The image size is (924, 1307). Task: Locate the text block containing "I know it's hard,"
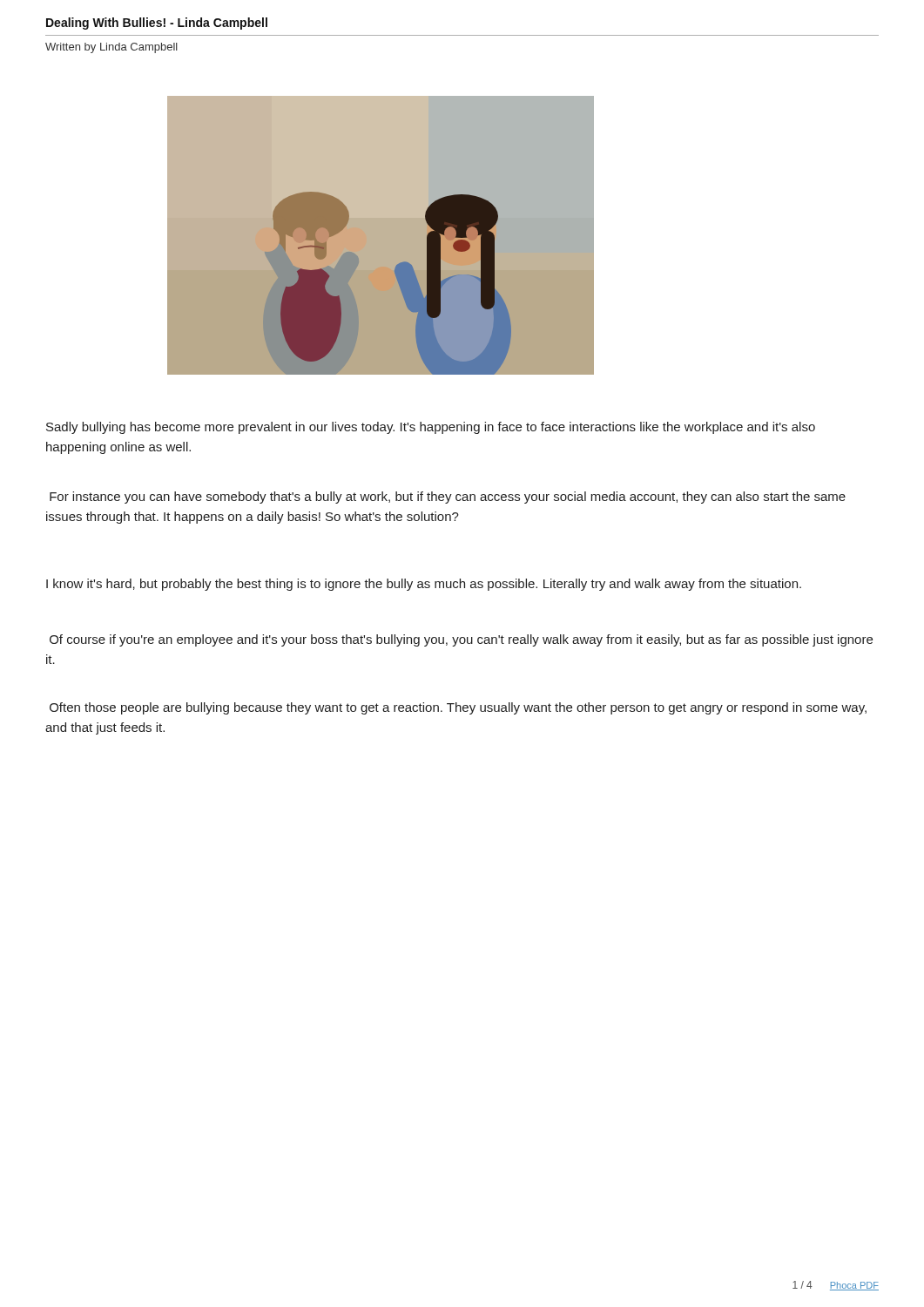click(x=424, y=583)
